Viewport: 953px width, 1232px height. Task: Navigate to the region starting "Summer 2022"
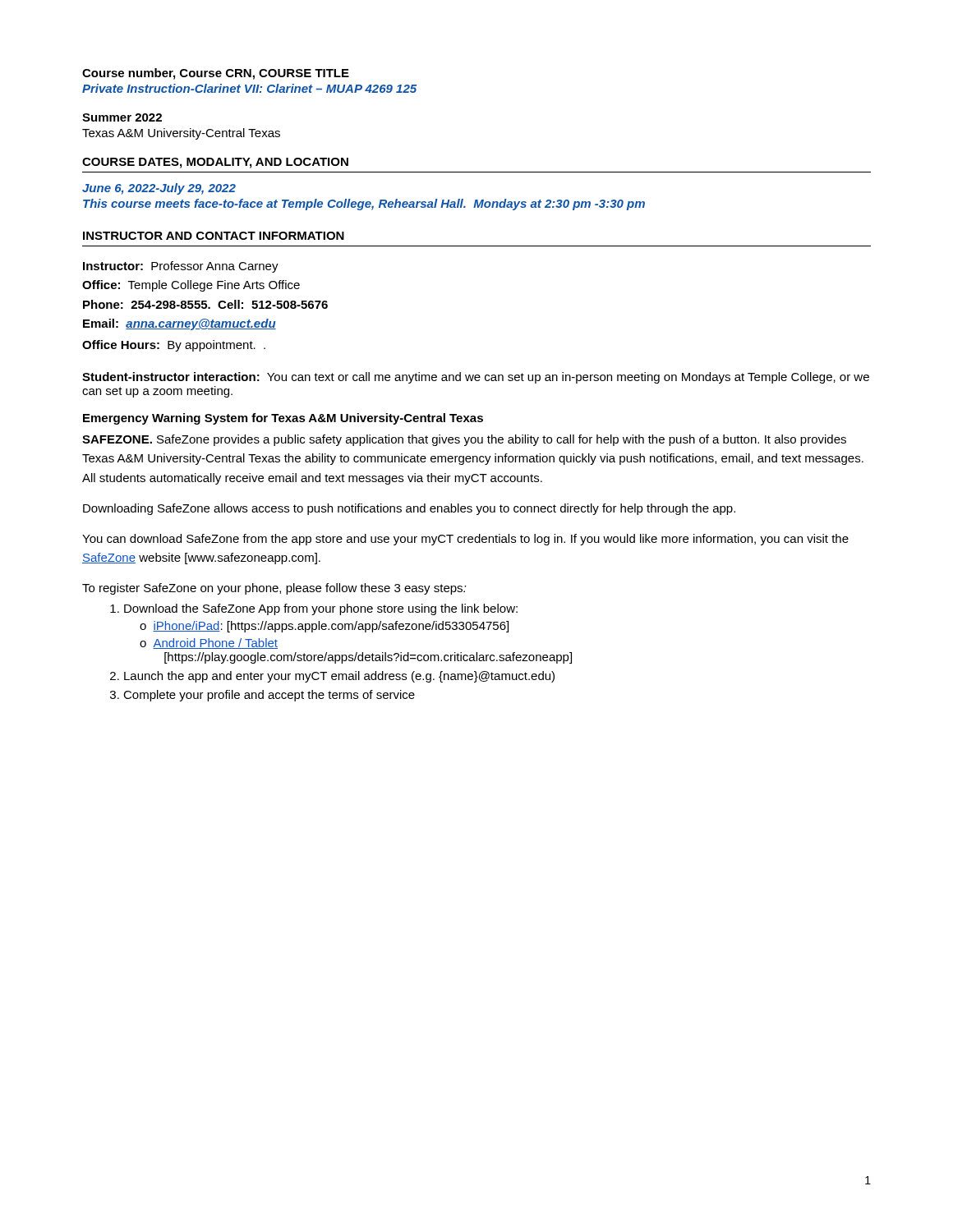point(122,117)
